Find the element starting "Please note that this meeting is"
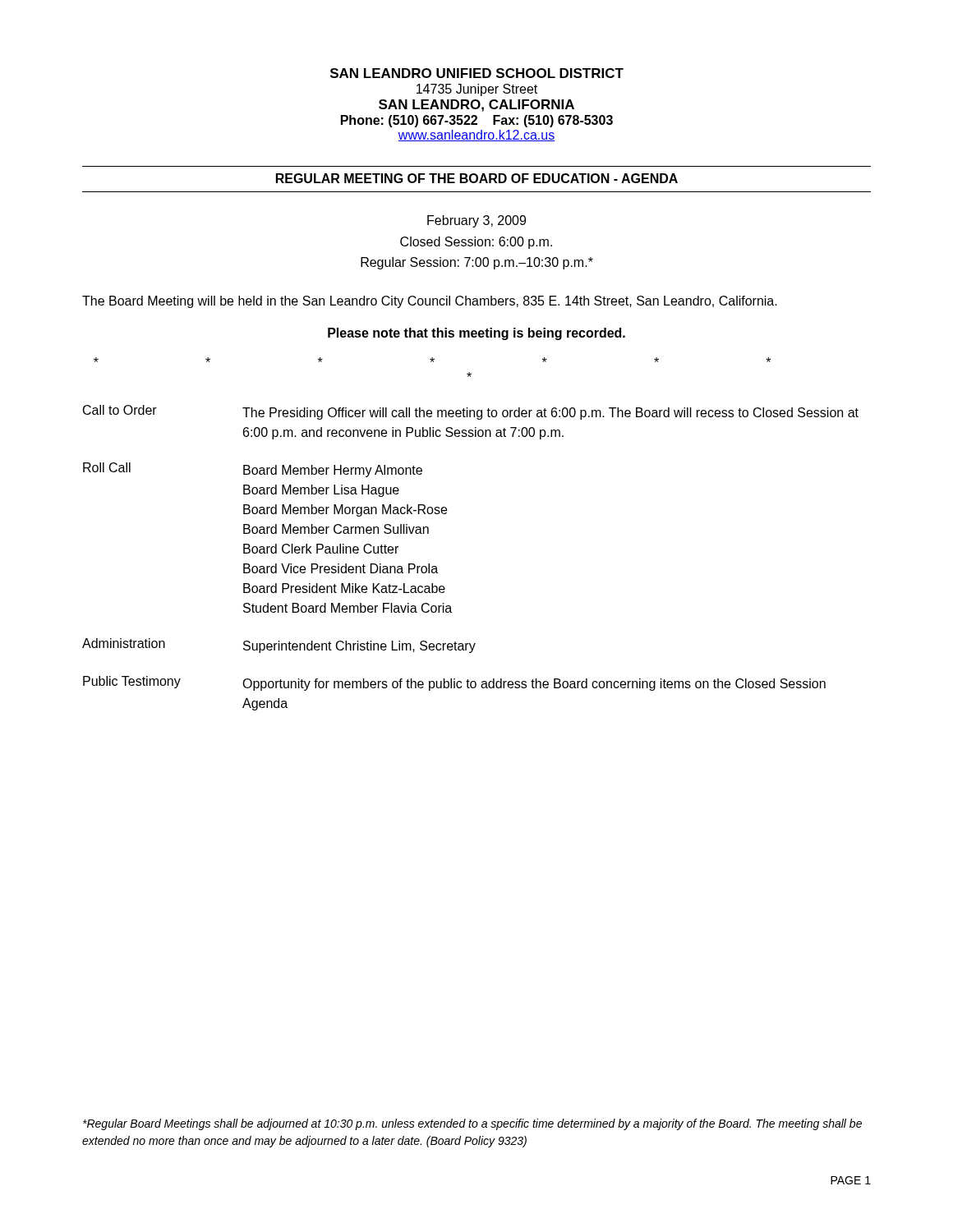This screenshot has width=953, height=1232. point(476,333)
